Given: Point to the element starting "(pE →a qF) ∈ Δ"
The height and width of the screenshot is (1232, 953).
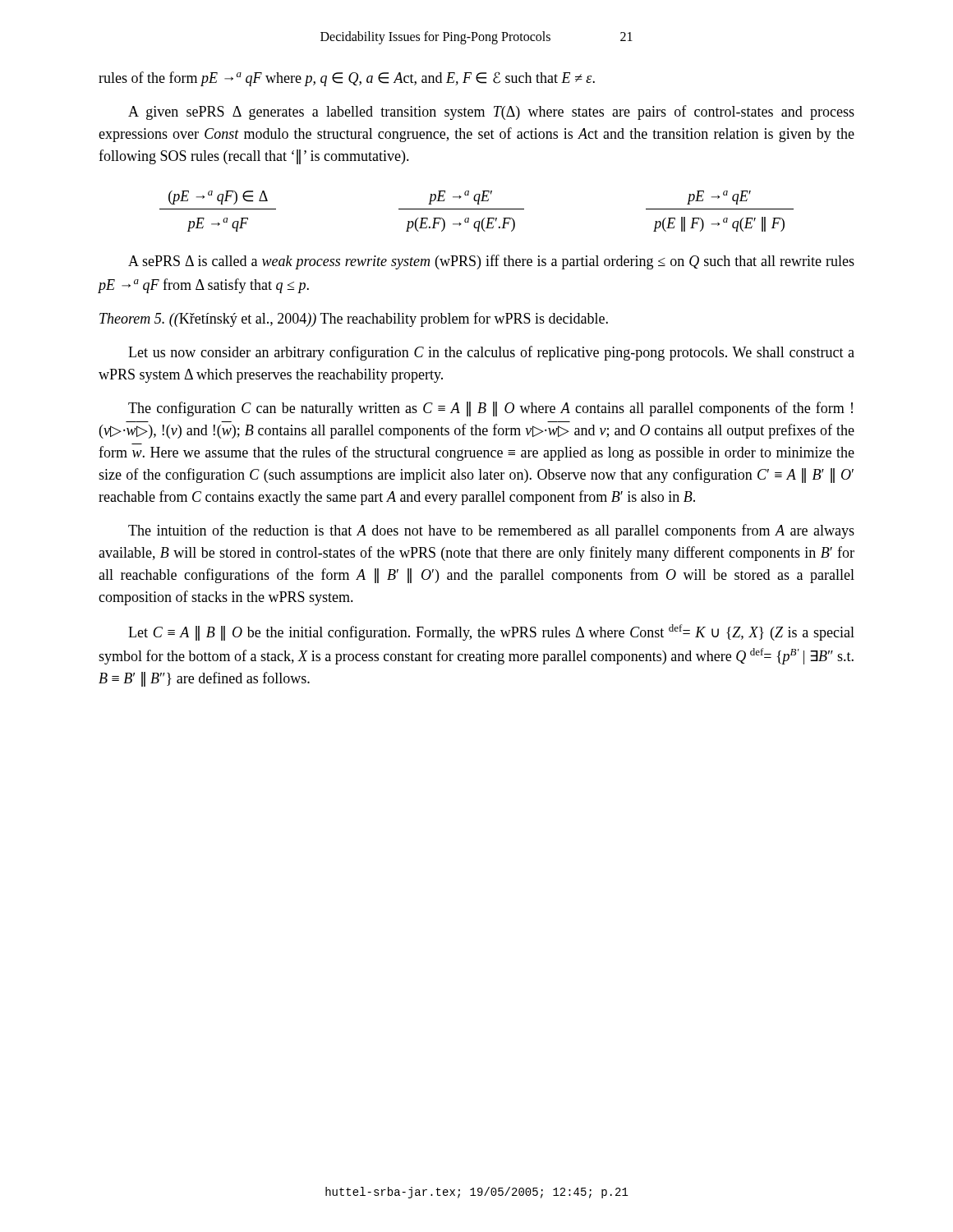Looking at the screenshot, I should [476, 209].
